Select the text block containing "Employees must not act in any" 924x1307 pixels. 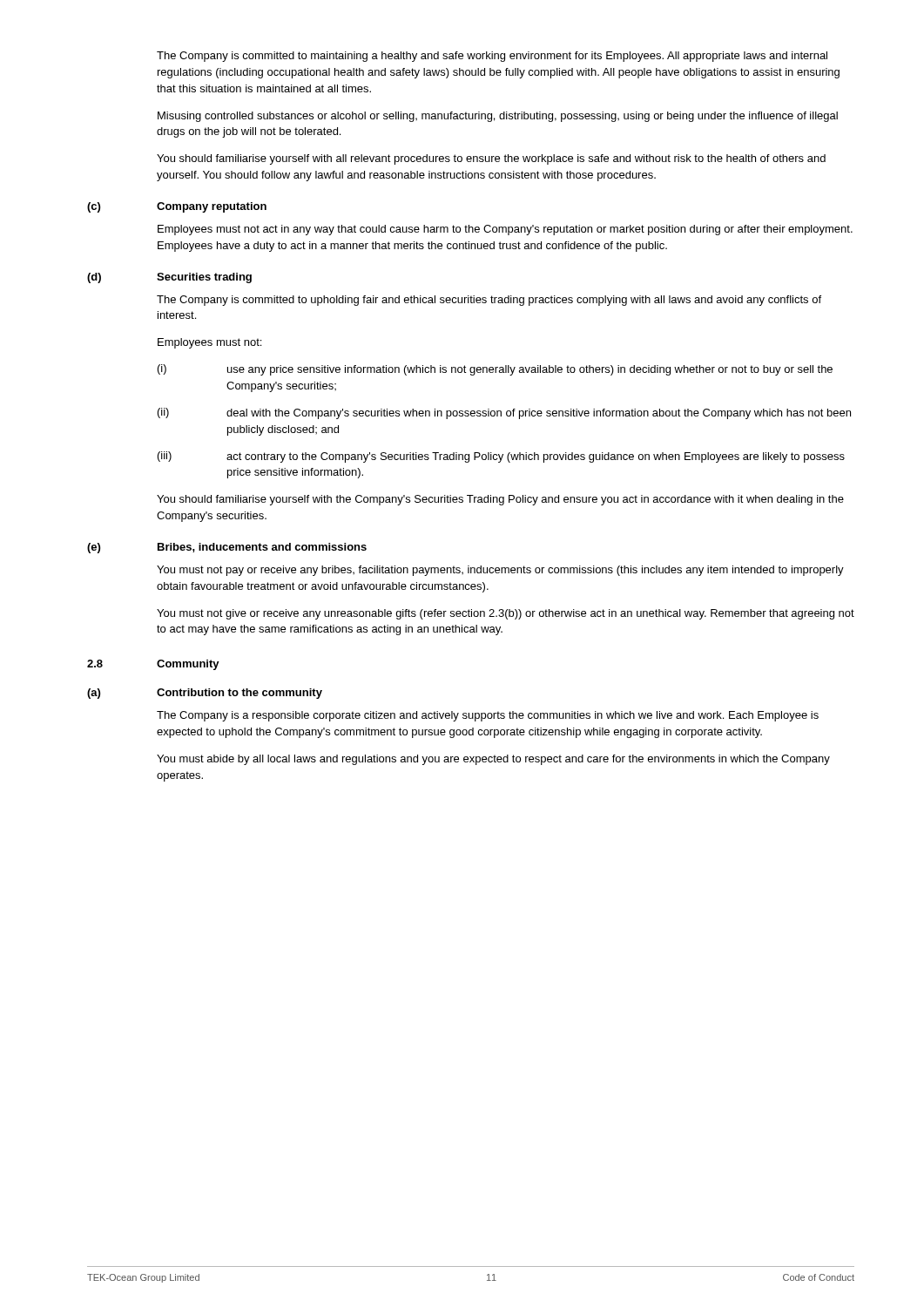505,237
